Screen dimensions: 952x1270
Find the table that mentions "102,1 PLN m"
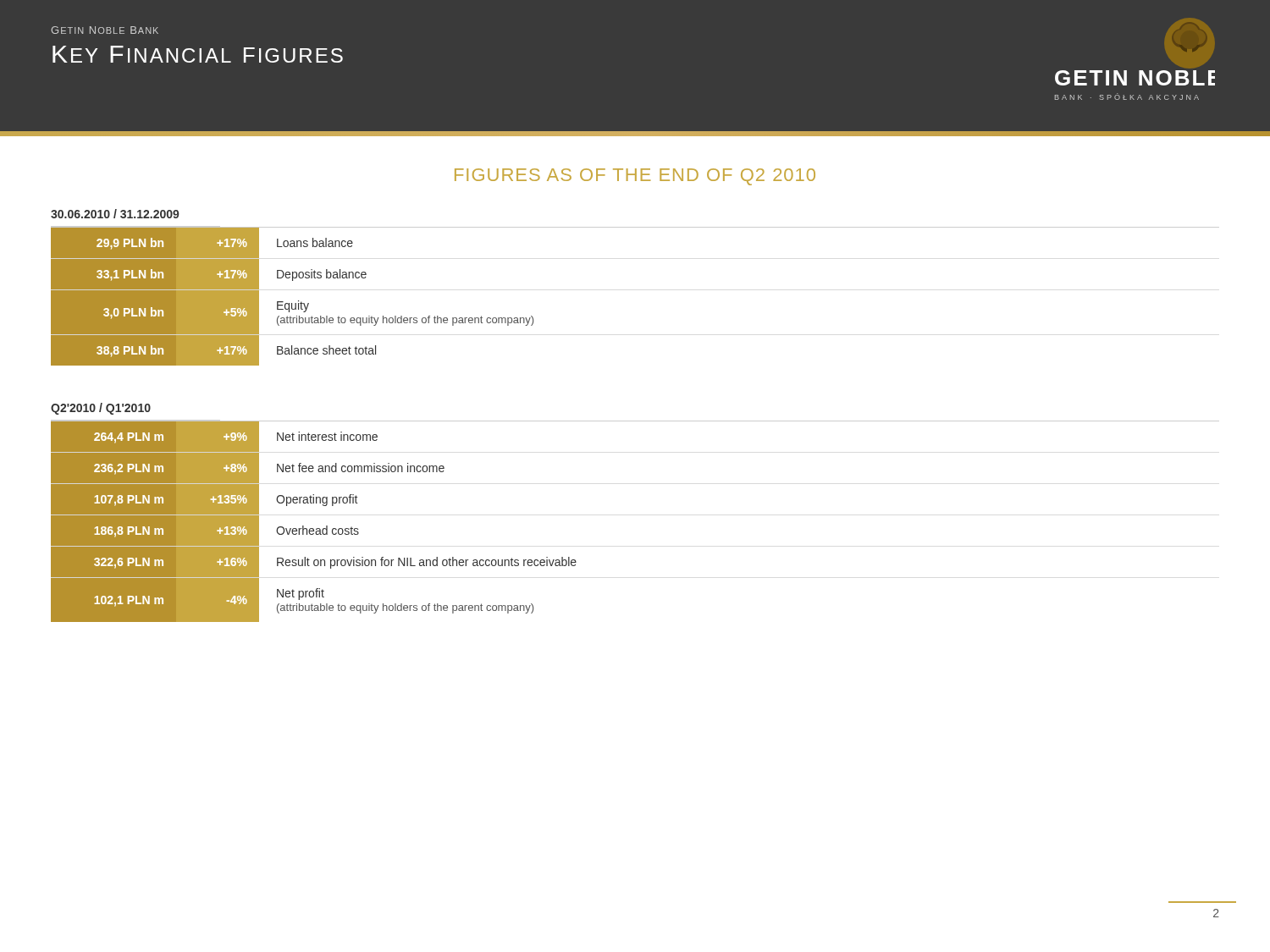click(x=635, y=522)
